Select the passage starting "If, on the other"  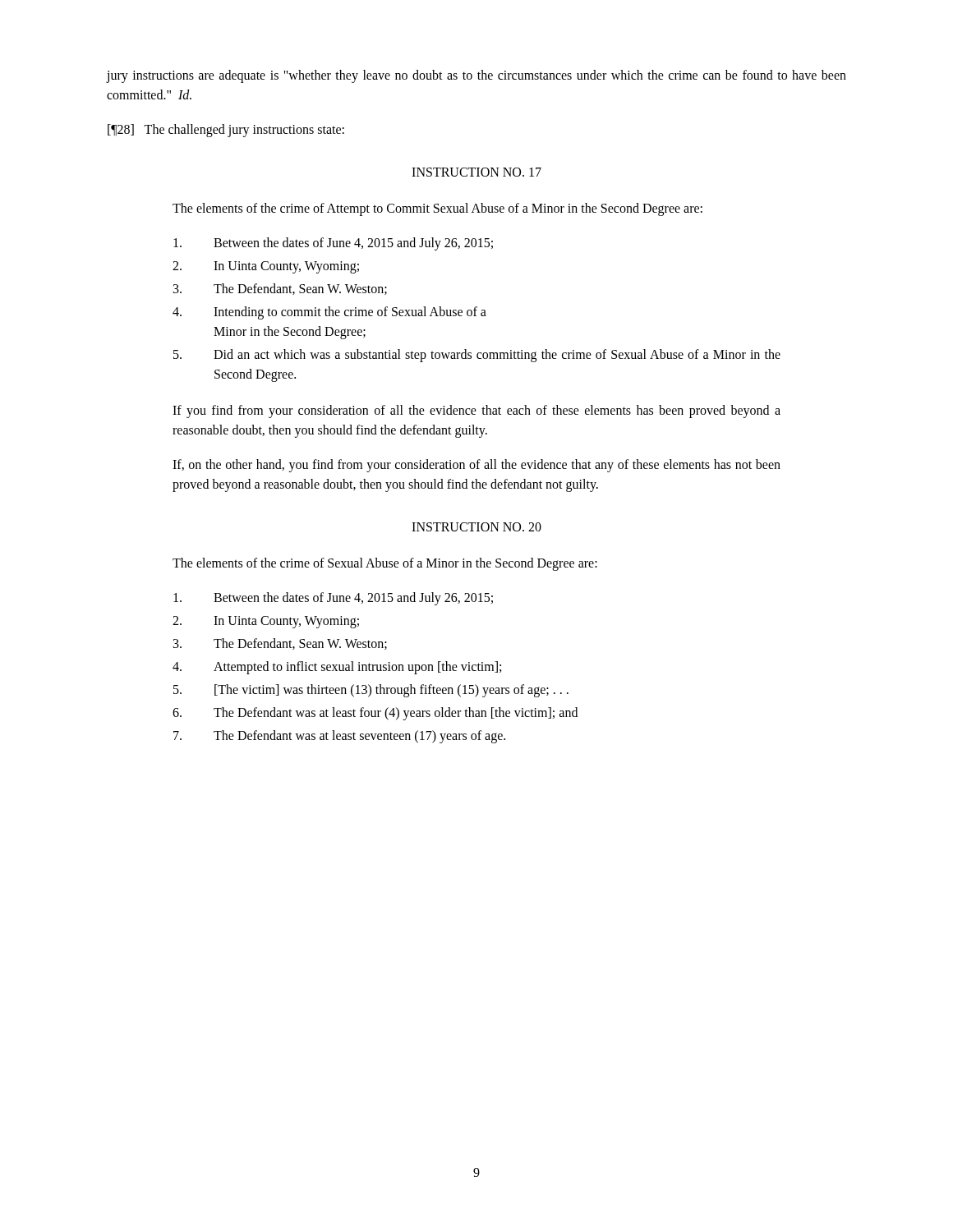(476, 474)
